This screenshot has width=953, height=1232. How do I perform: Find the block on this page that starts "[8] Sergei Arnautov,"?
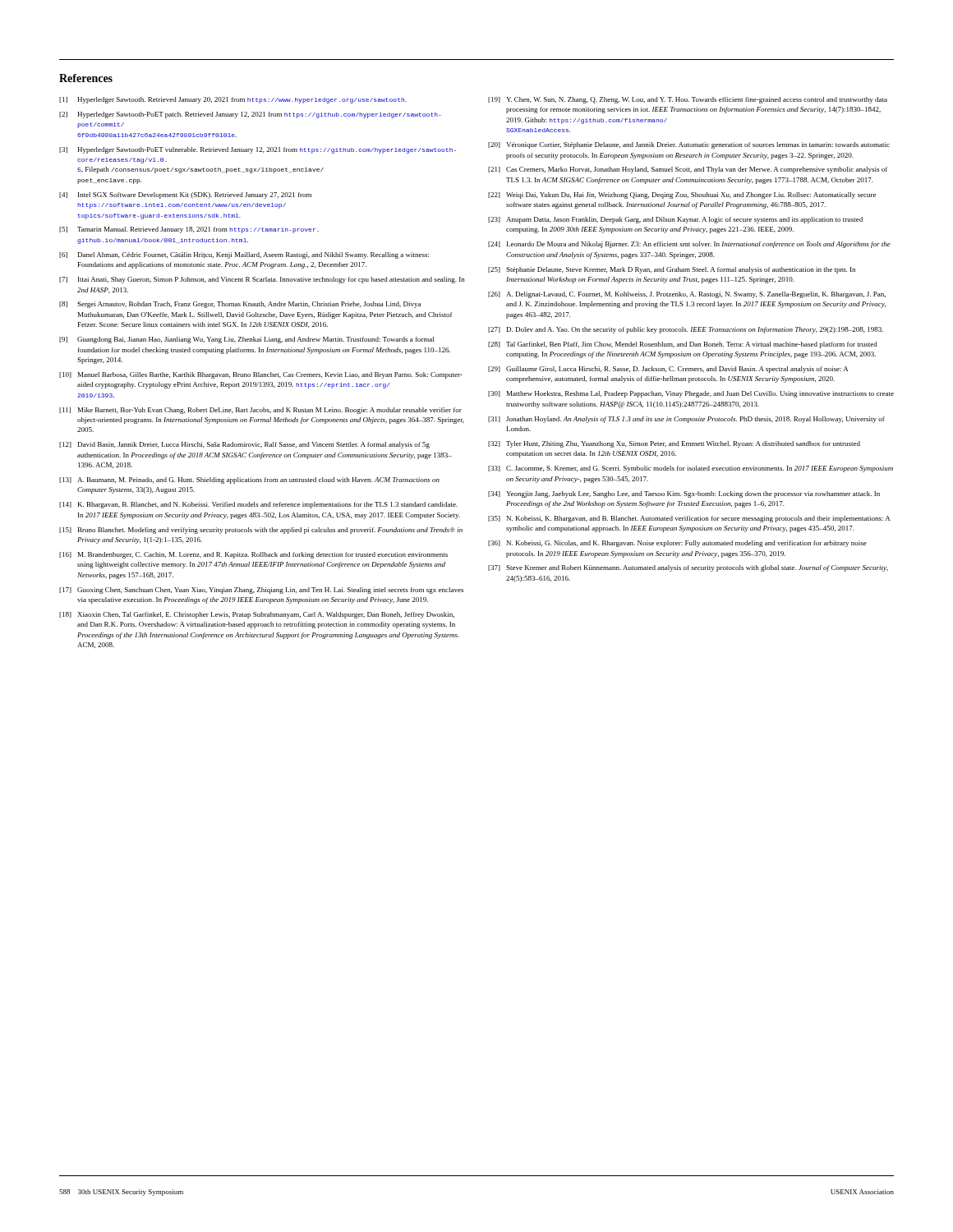pyautogui.click(x=262, y=315)
